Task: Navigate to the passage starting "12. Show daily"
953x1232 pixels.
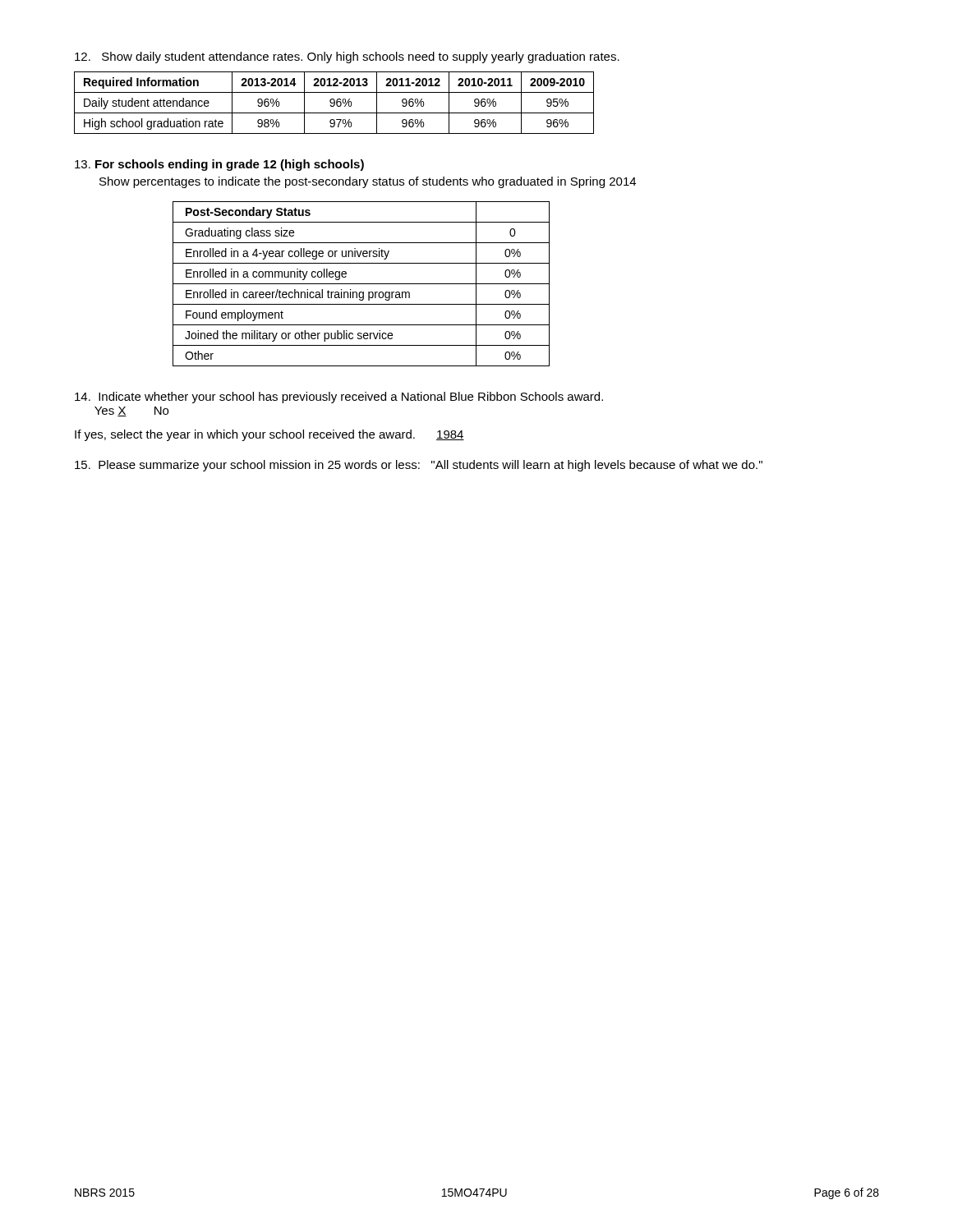Action: pyautogui.click(x=476, y=92)
